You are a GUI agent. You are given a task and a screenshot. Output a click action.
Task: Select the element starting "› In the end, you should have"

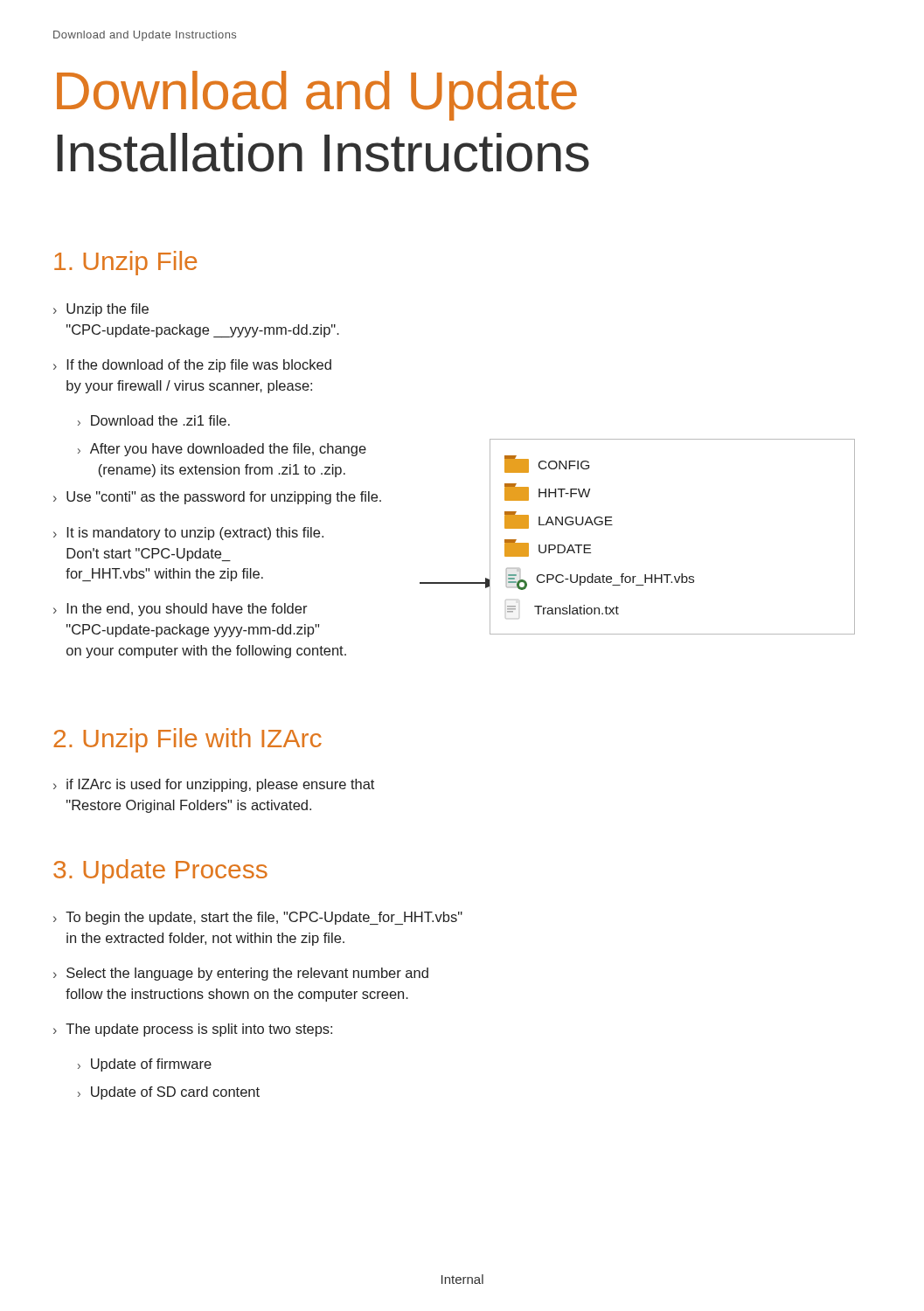tap(200, 630)
